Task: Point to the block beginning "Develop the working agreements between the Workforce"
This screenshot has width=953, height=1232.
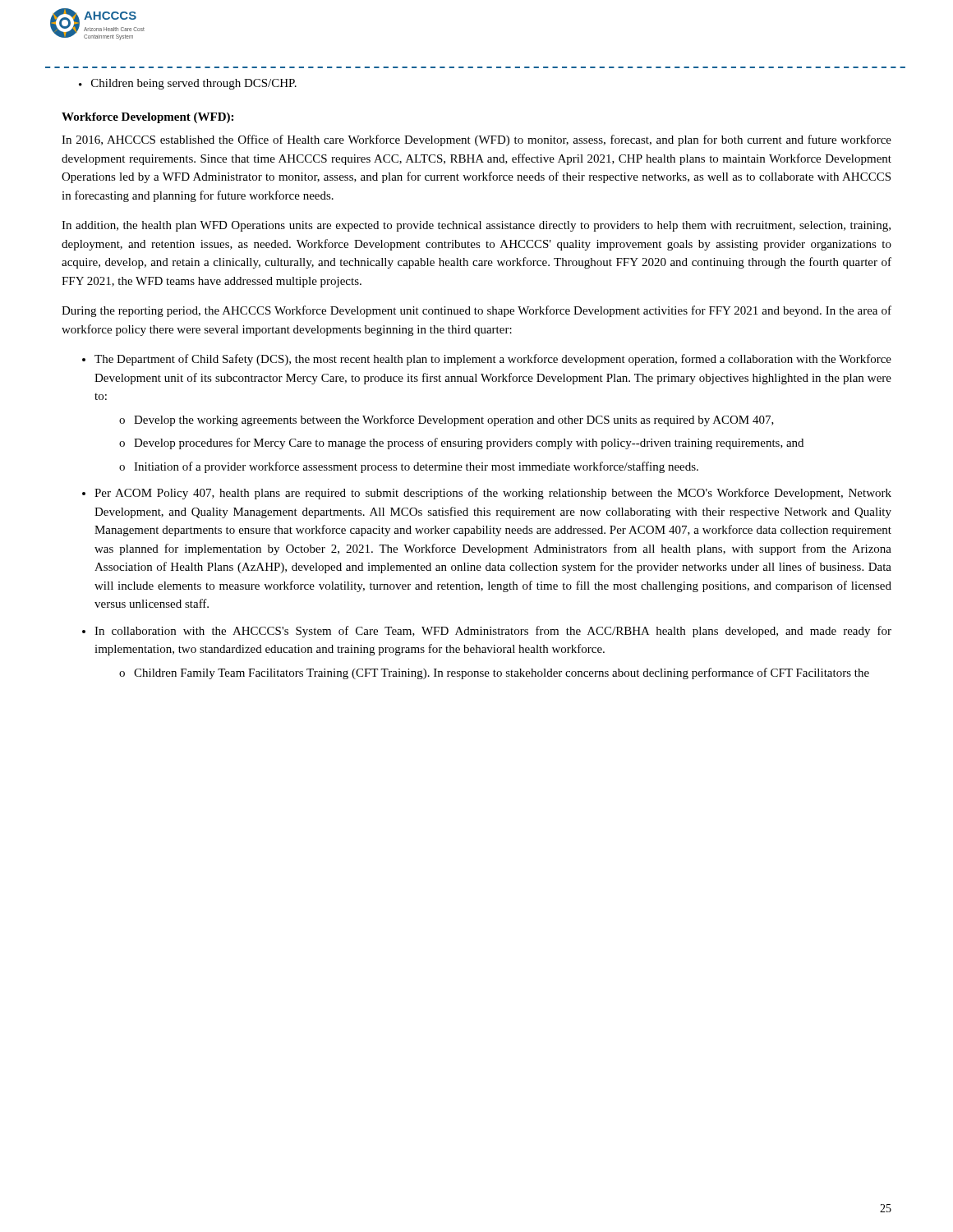Action: [x=454, y=419]
